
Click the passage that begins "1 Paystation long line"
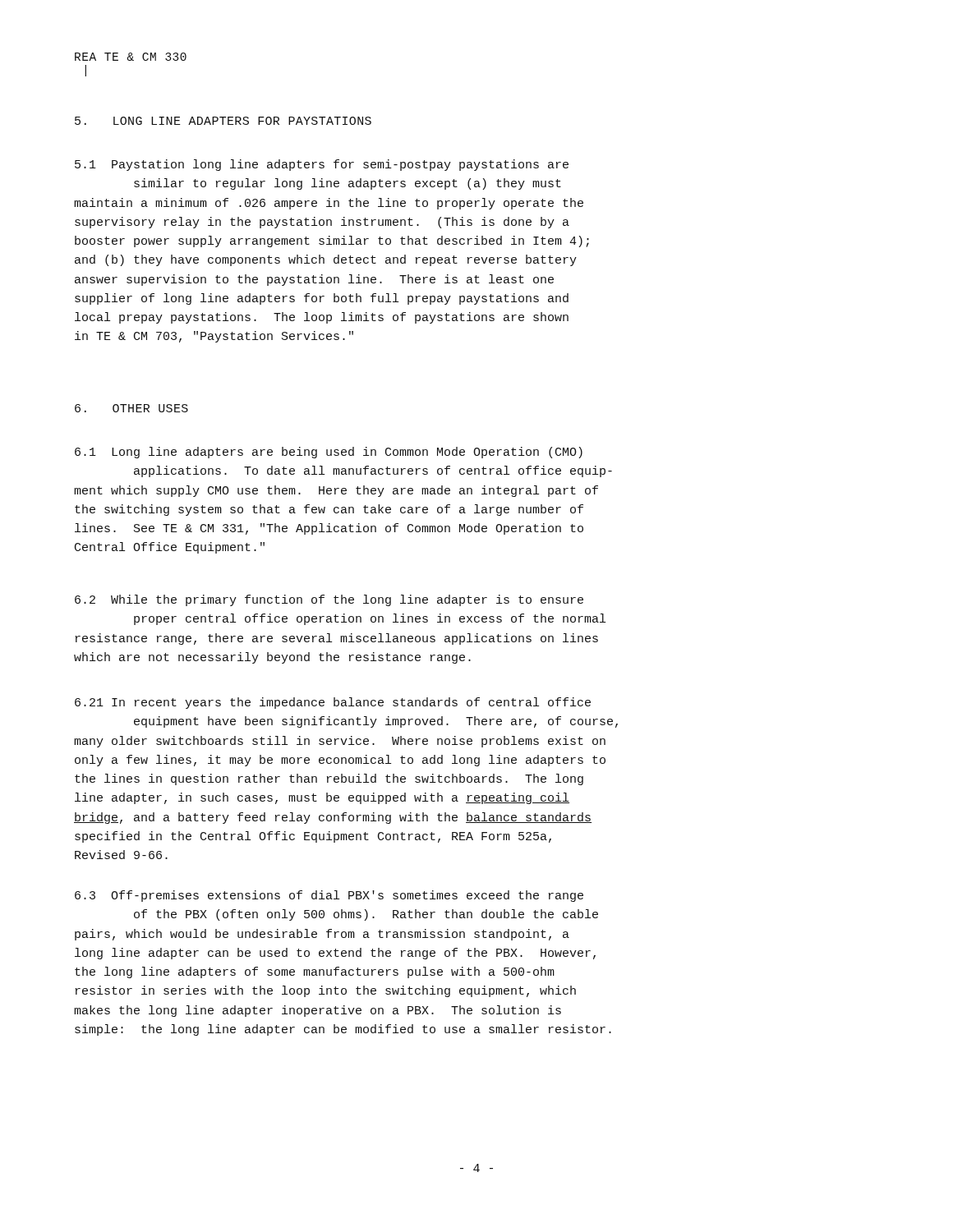(333, 251)
